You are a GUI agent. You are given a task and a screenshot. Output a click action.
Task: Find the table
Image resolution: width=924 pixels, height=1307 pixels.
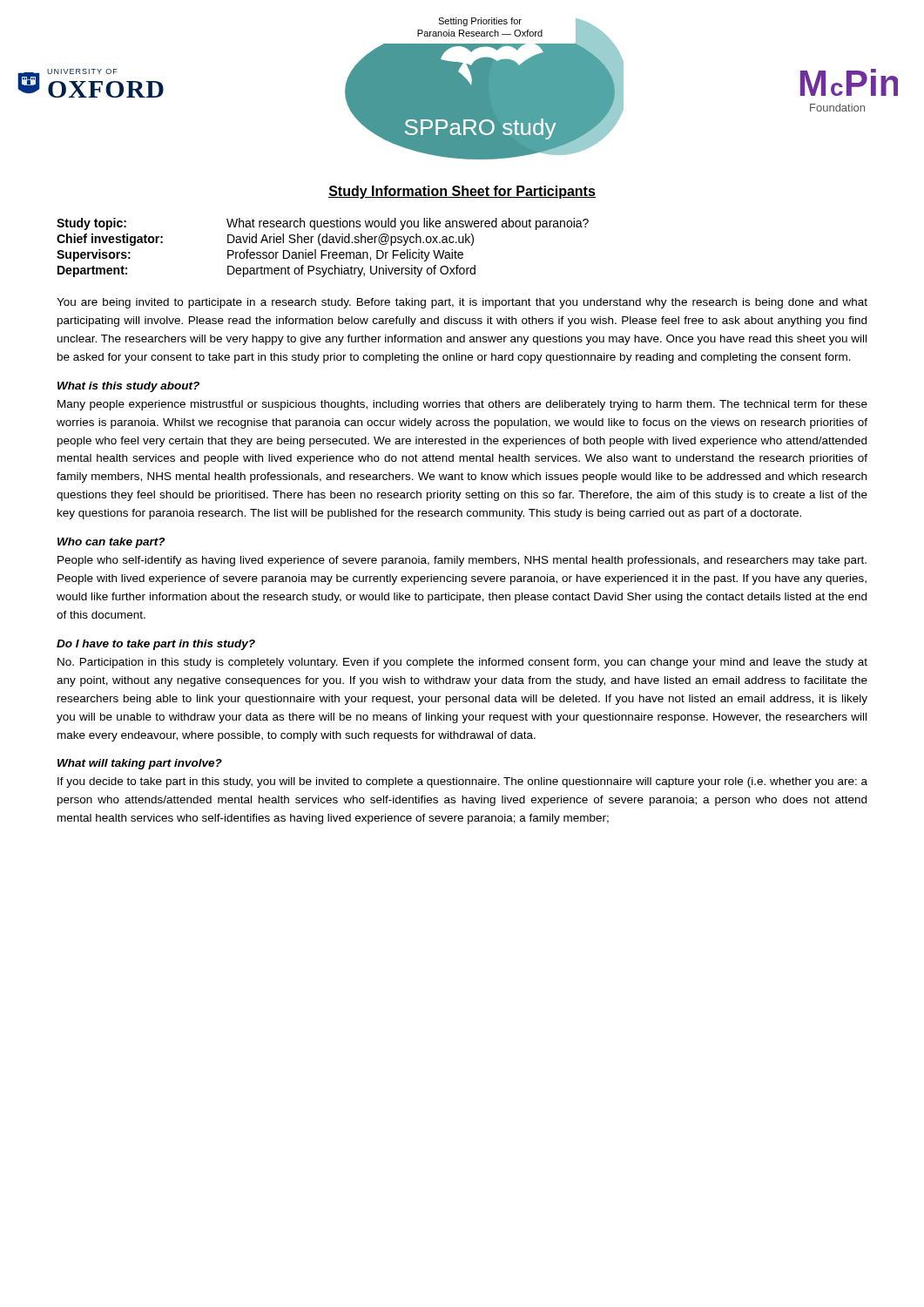(462, 247)
